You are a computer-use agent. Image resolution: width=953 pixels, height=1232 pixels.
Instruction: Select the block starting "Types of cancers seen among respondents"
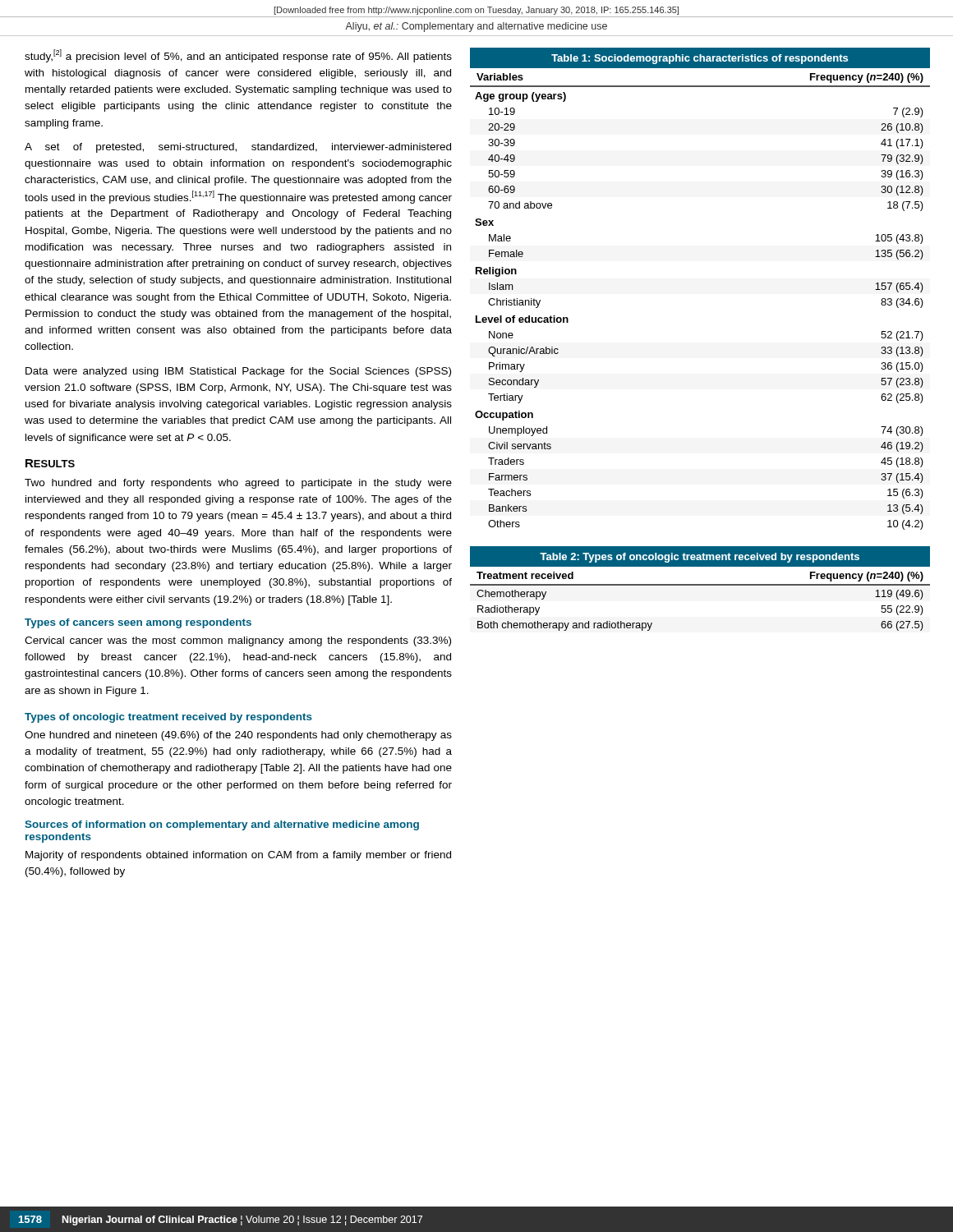coord(138,622)
